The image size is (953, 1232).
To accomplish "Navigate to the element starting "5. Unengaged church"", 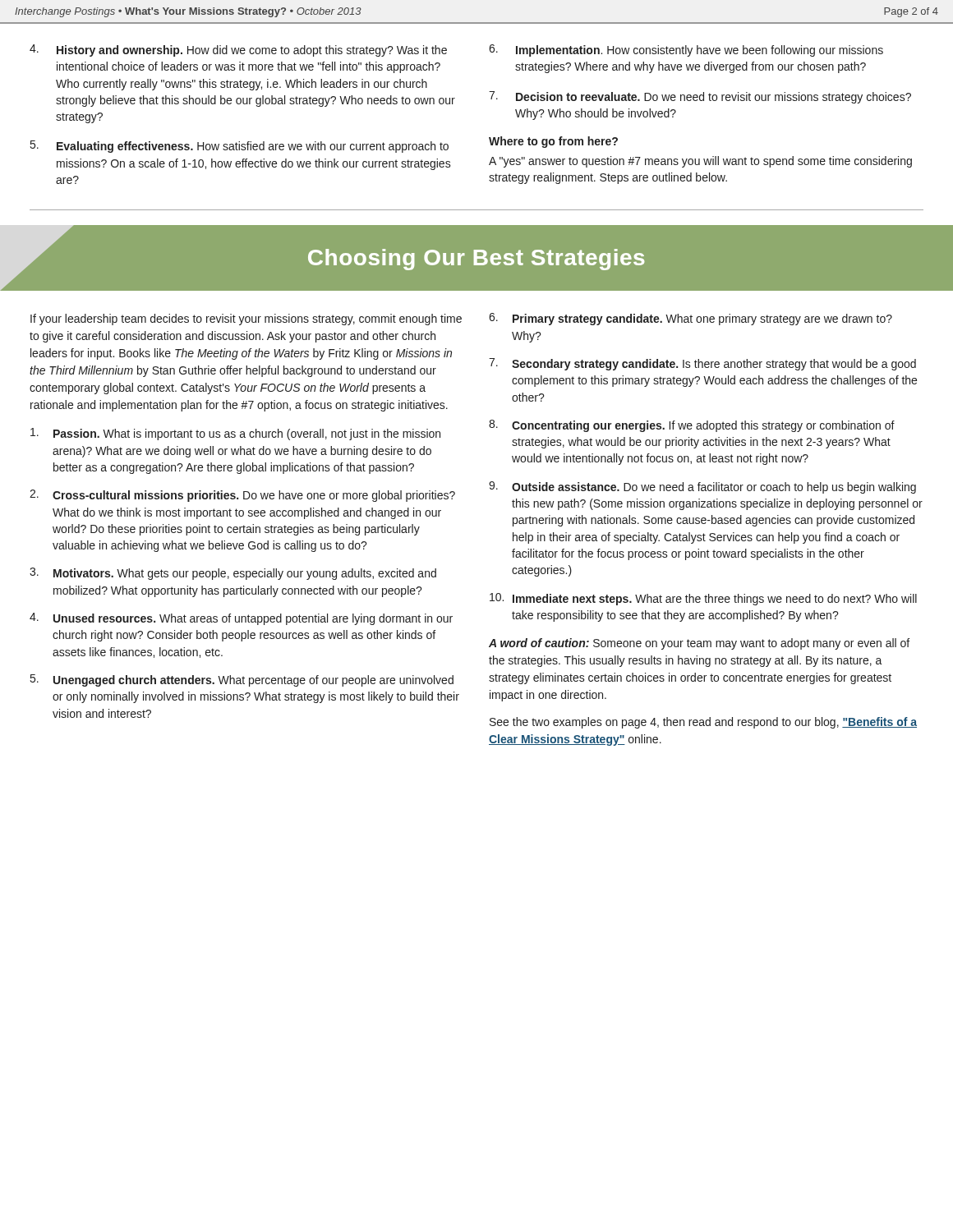I will coord(247,697).
